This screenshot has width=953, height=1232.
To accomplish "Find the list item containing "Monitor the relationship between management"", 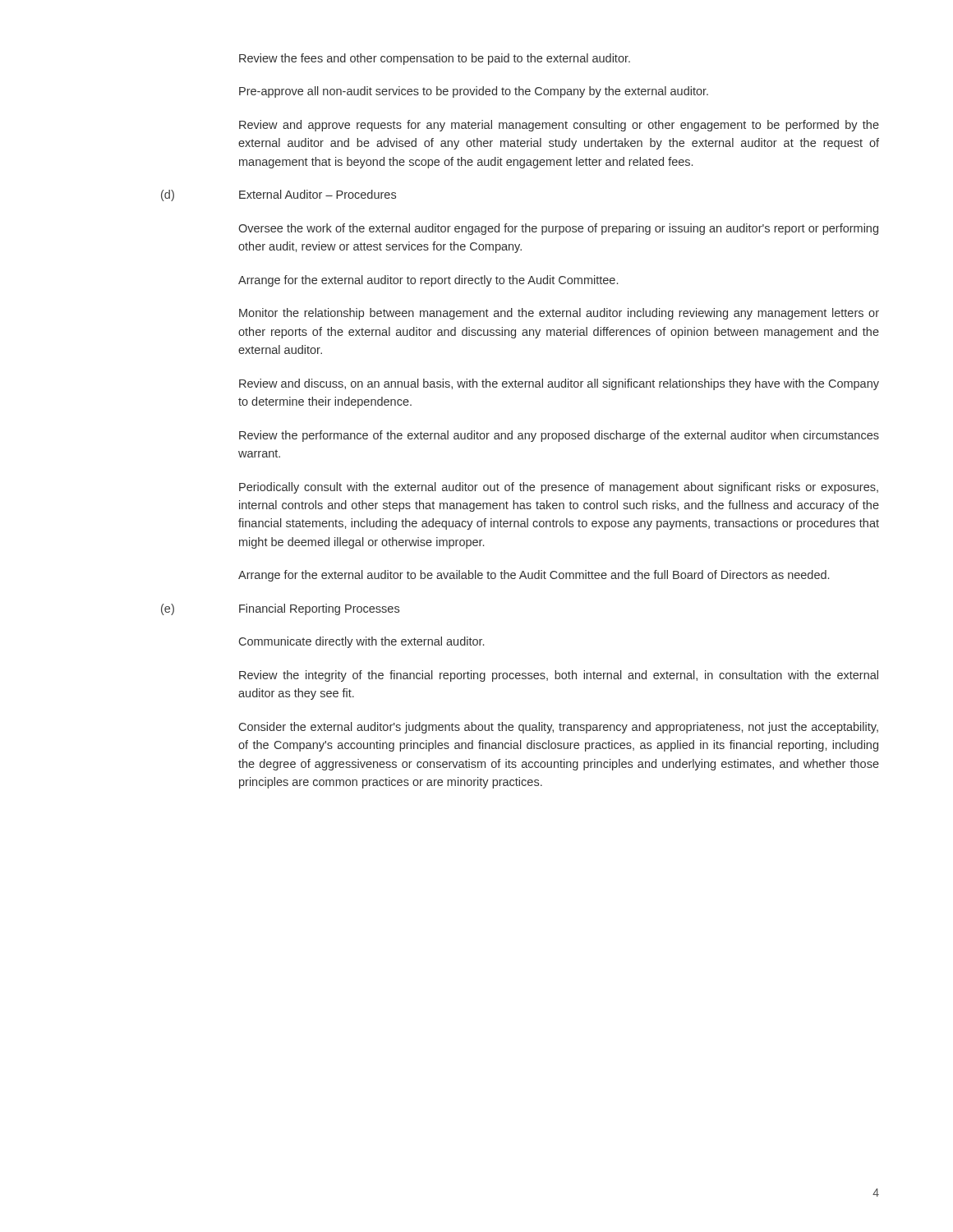I will point(559,332).
